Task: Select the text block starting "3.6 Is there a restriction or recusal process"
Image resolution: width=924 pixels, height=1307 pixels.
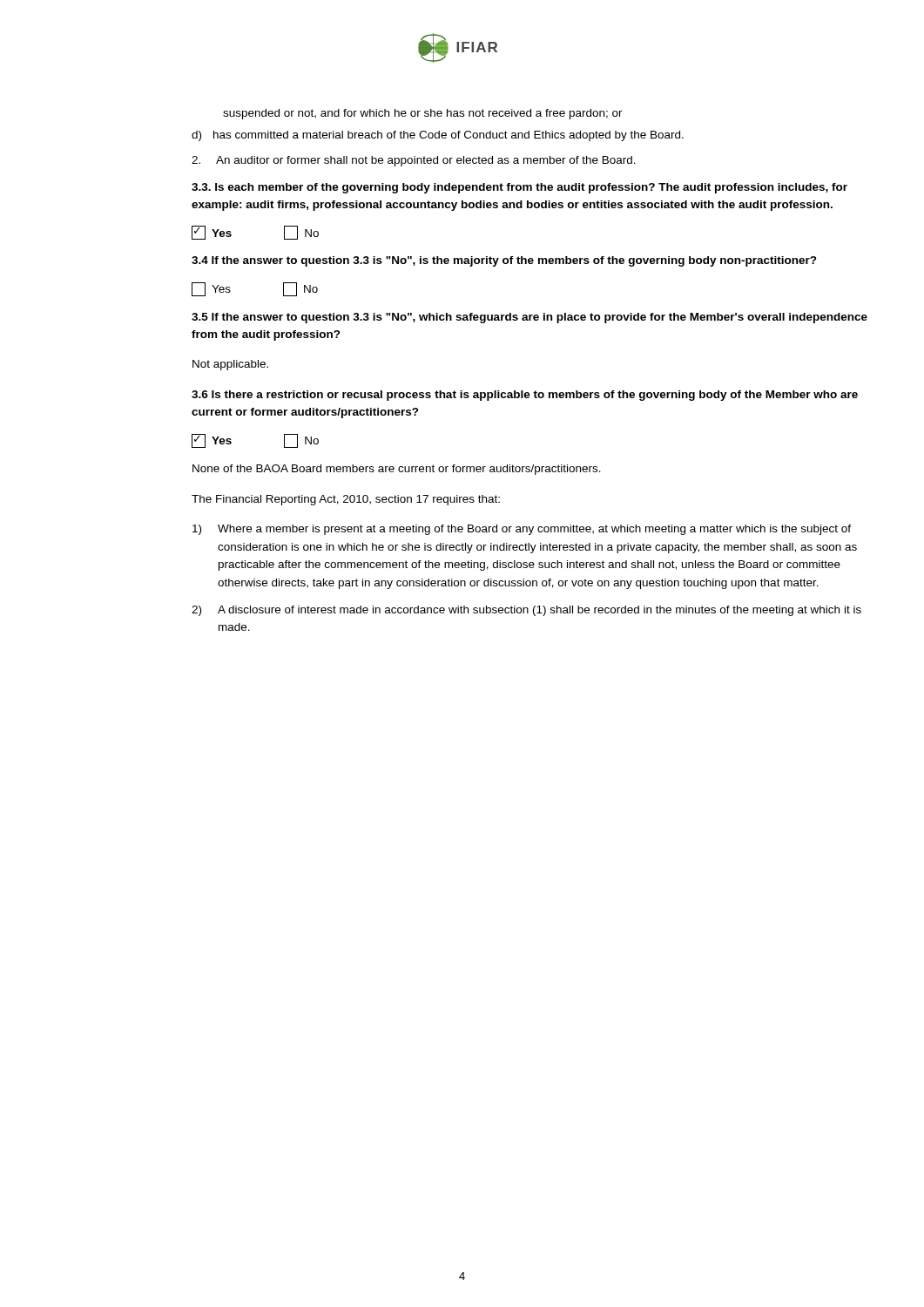Action: [525, 403]
